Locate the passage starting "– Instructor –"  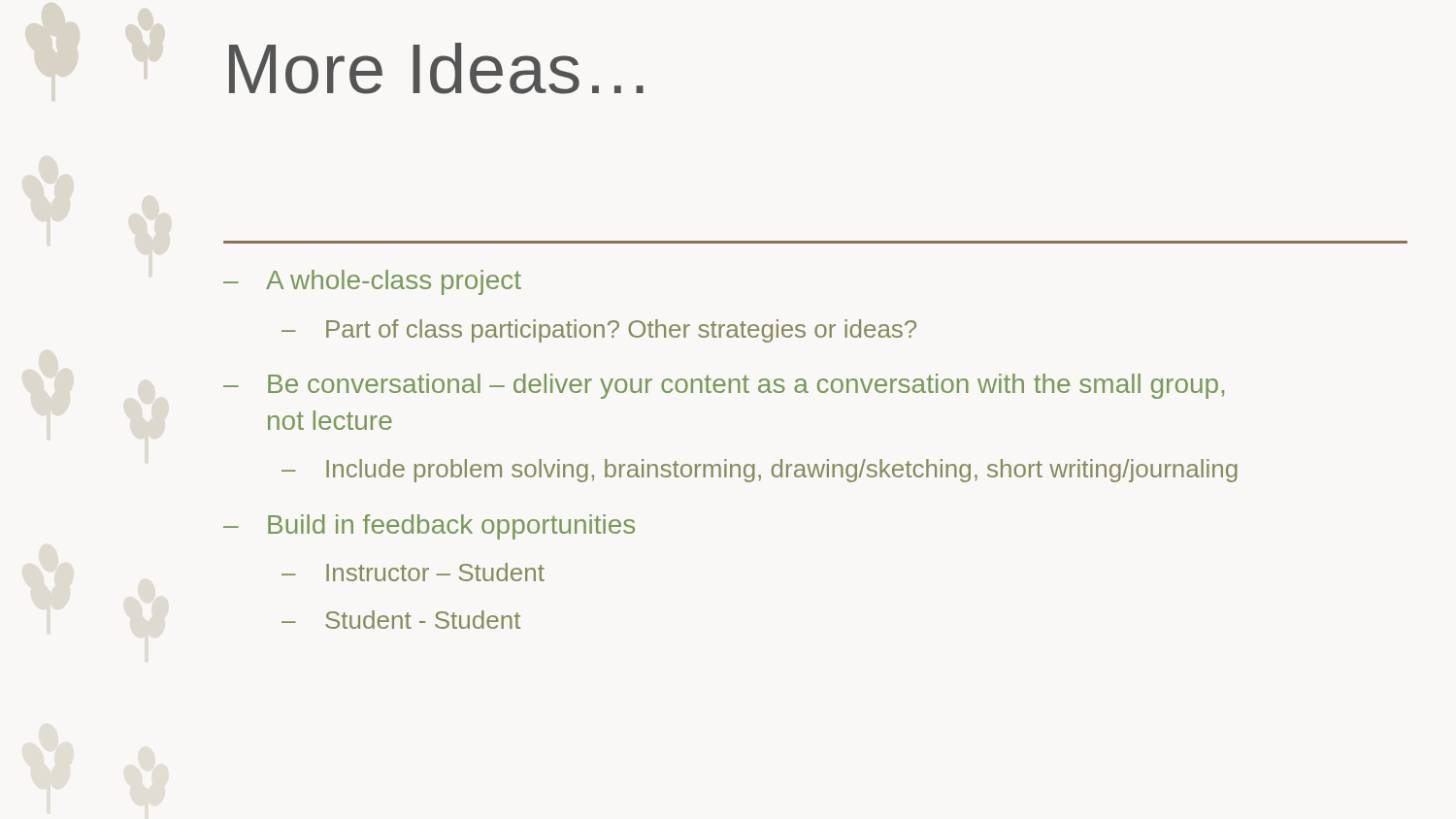413,573
